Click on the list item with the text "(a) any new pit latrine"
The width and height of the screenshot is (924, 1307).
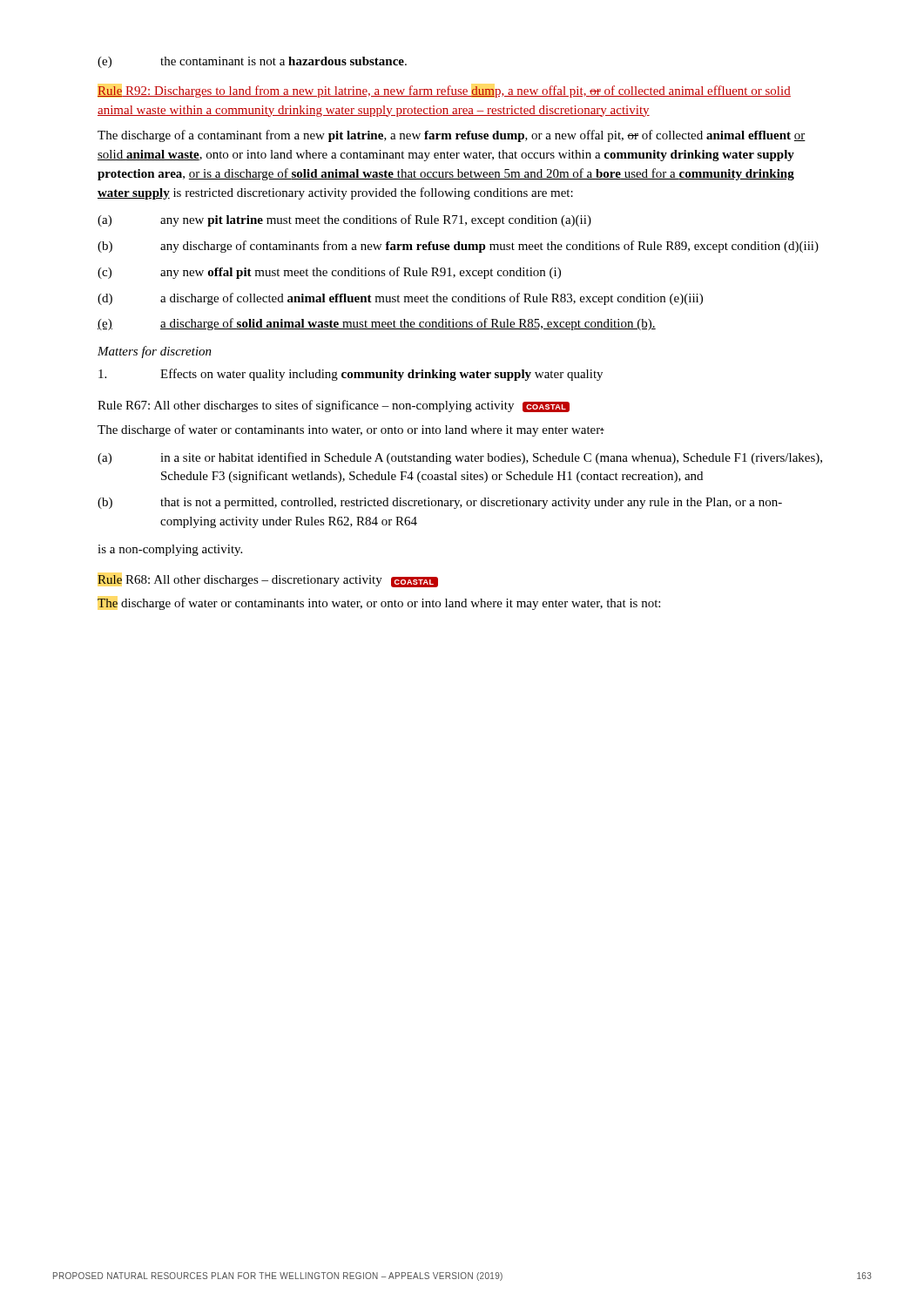click(462, 221)
